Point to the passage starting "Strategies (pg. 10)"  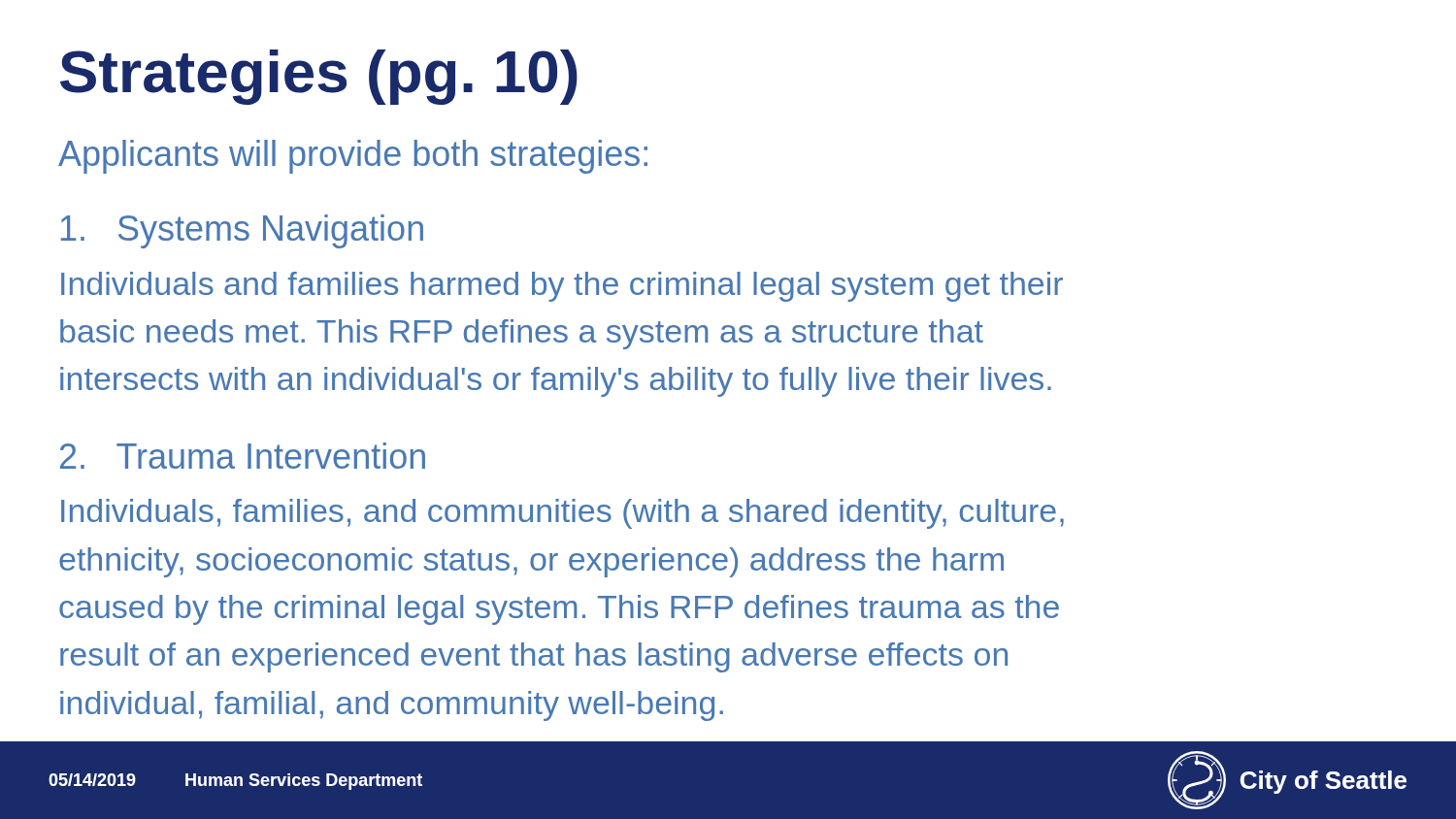tap(319, 77)
